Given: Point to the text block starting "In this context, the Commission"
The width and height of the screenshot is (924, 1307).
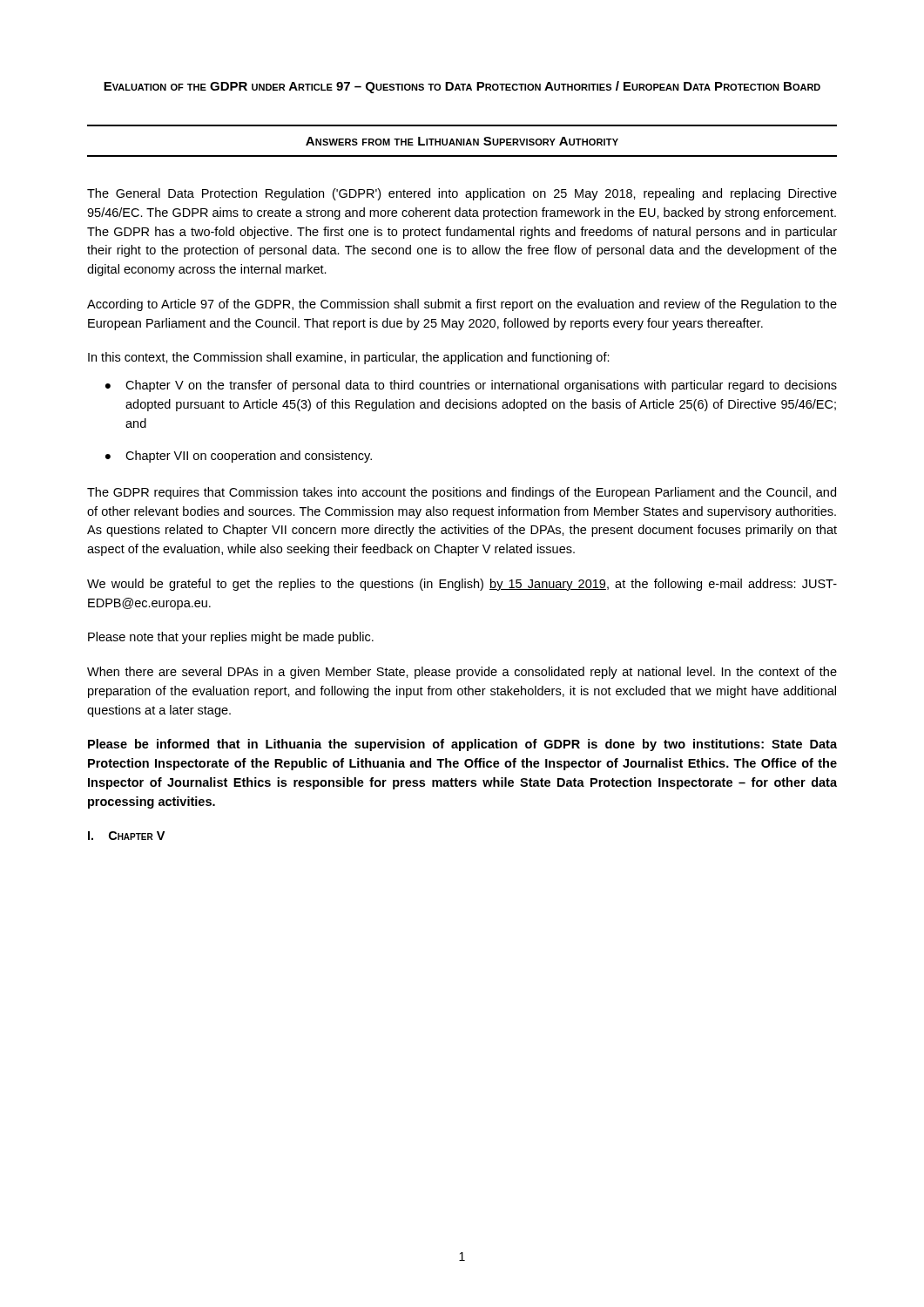Looking at the screenshot, I should click(349, 357).
